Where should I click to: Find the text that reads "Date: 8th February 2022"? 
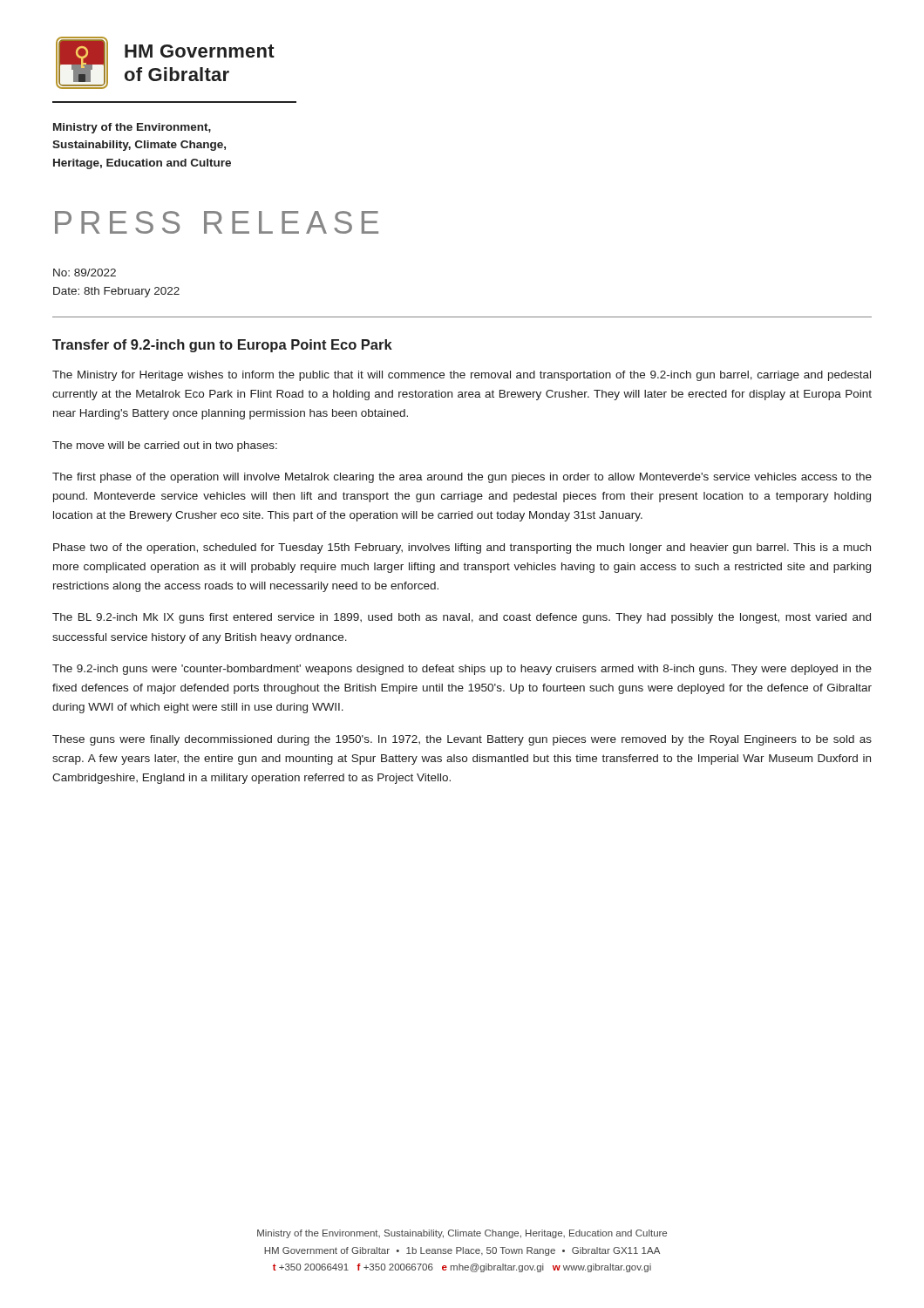tap(116, 291)
